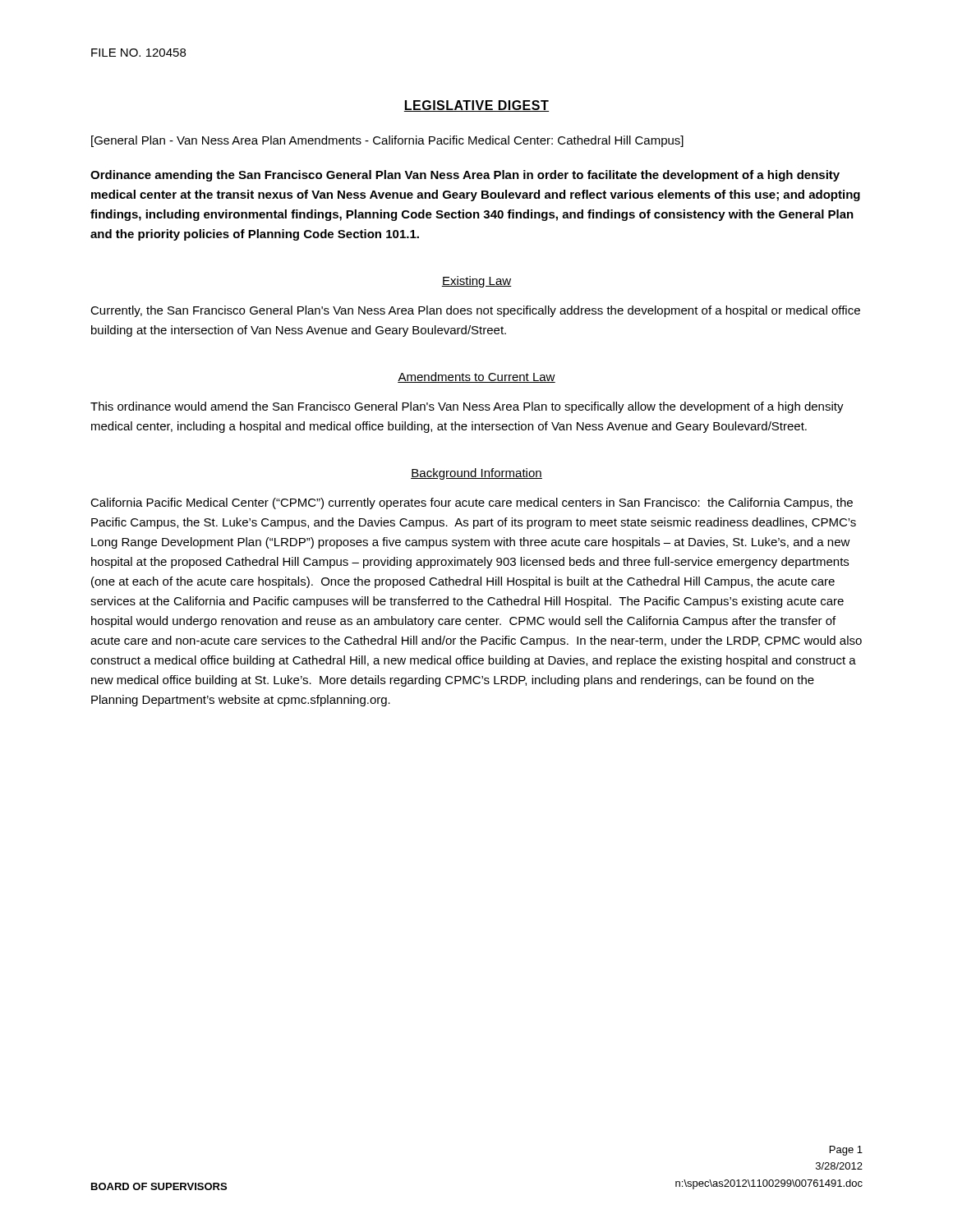Find the passage starting "Amendments to Current Law"
Screen dimensions: 1232x953
[x=476, y=376]
